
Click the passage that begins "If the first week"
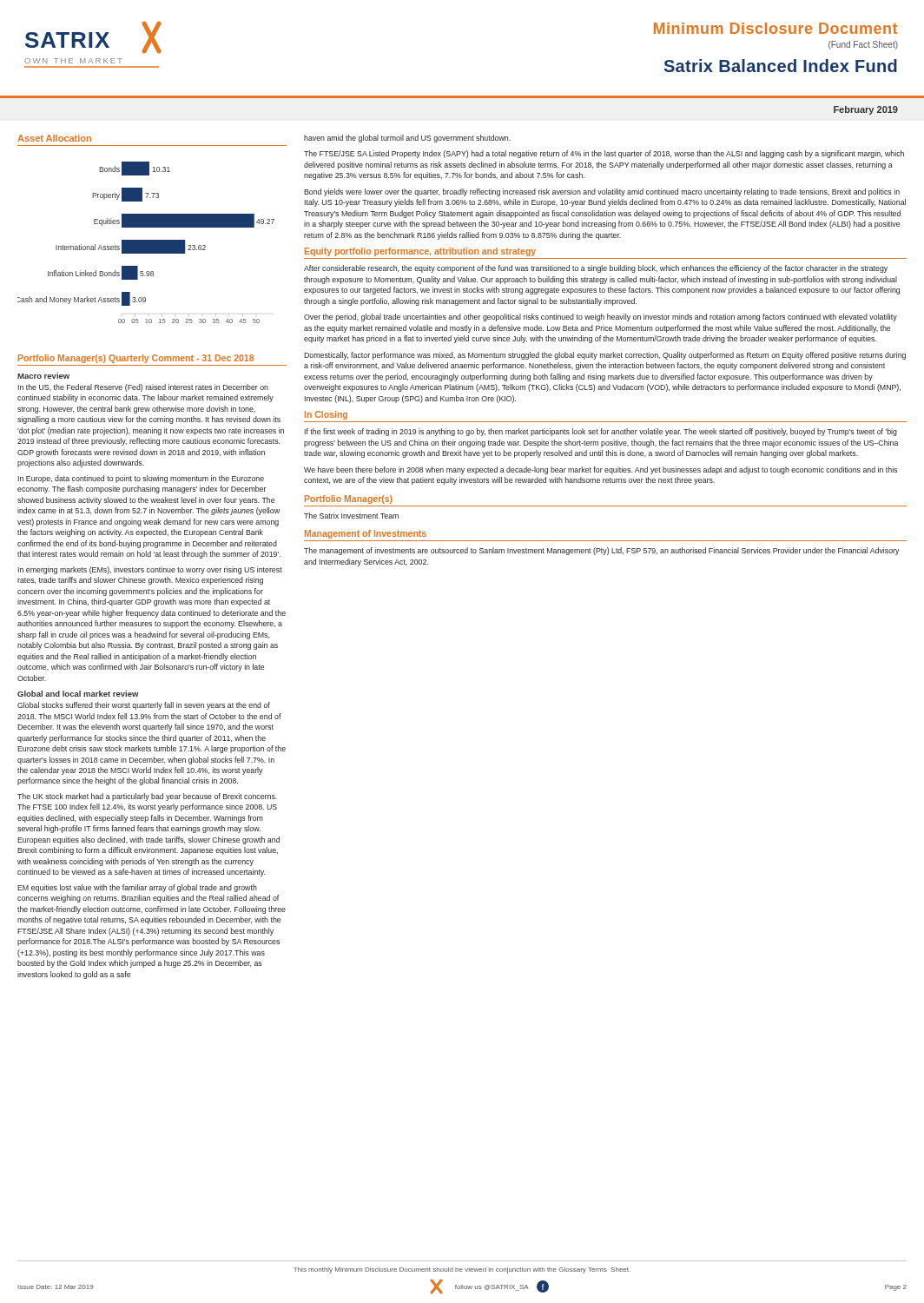[x=601, y=443]
